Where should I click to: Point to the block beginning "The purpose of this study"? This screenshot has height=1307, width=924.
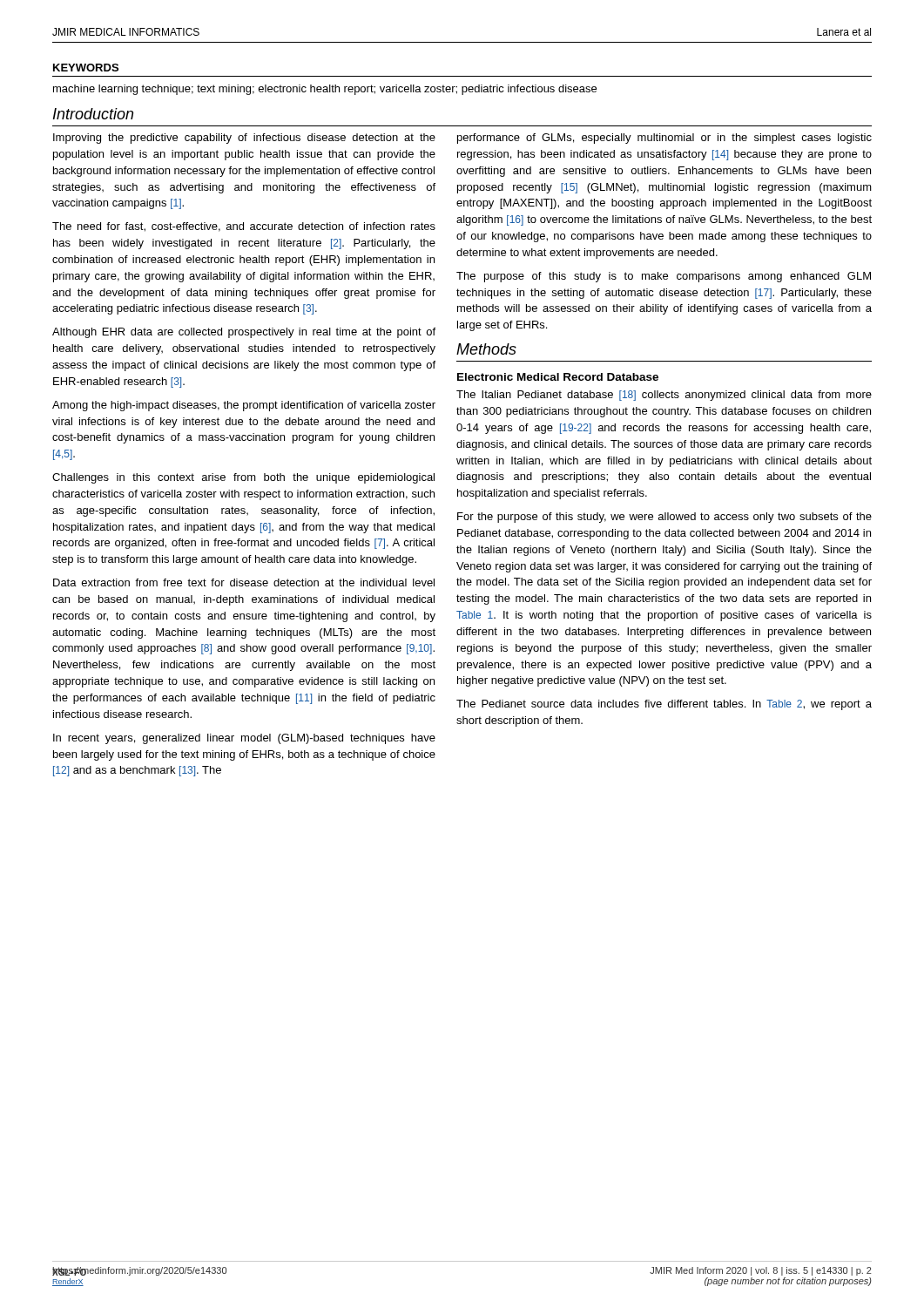point(664,300)
